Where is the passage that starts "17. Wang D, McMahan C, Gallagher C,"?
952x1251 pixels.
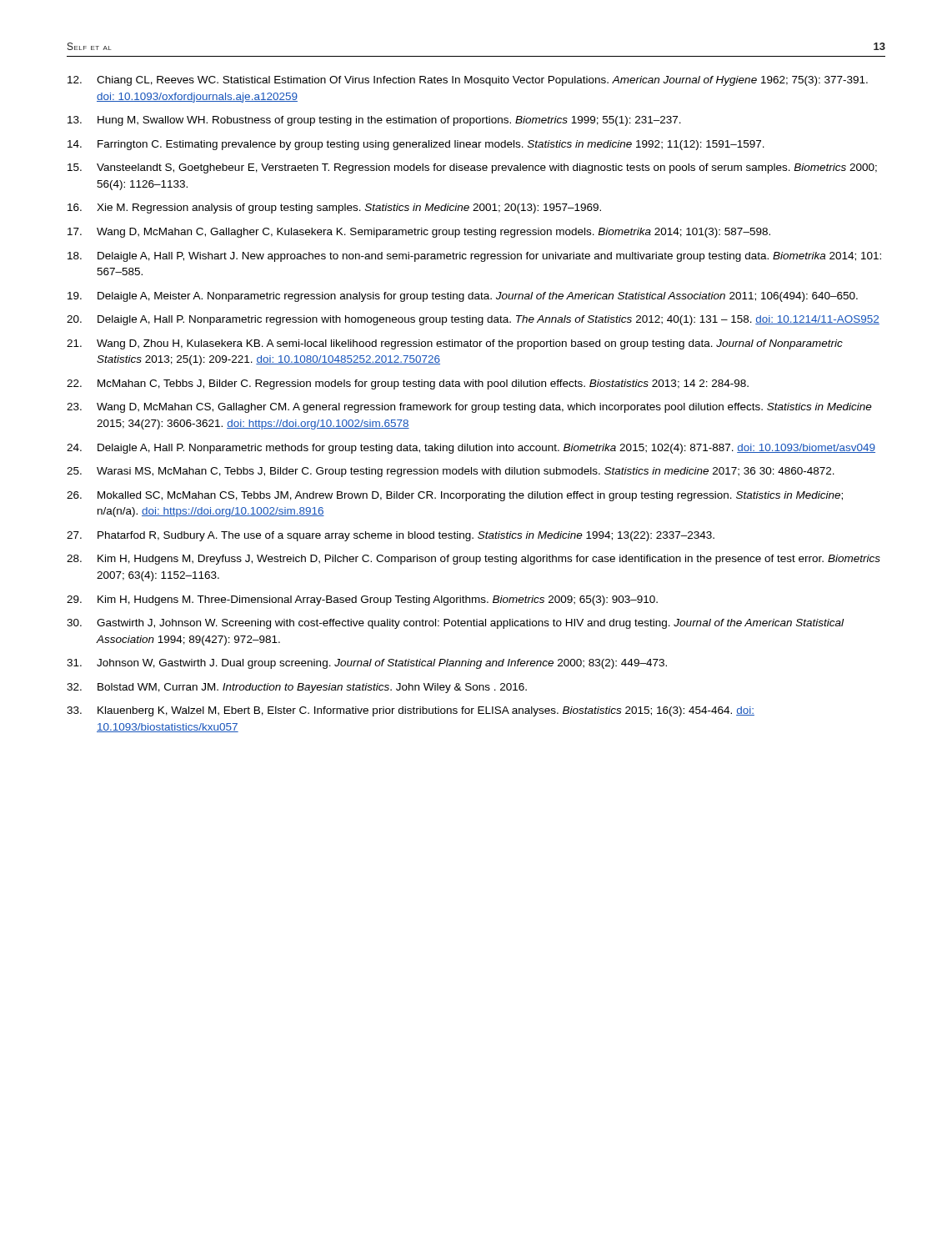(476, 232)
